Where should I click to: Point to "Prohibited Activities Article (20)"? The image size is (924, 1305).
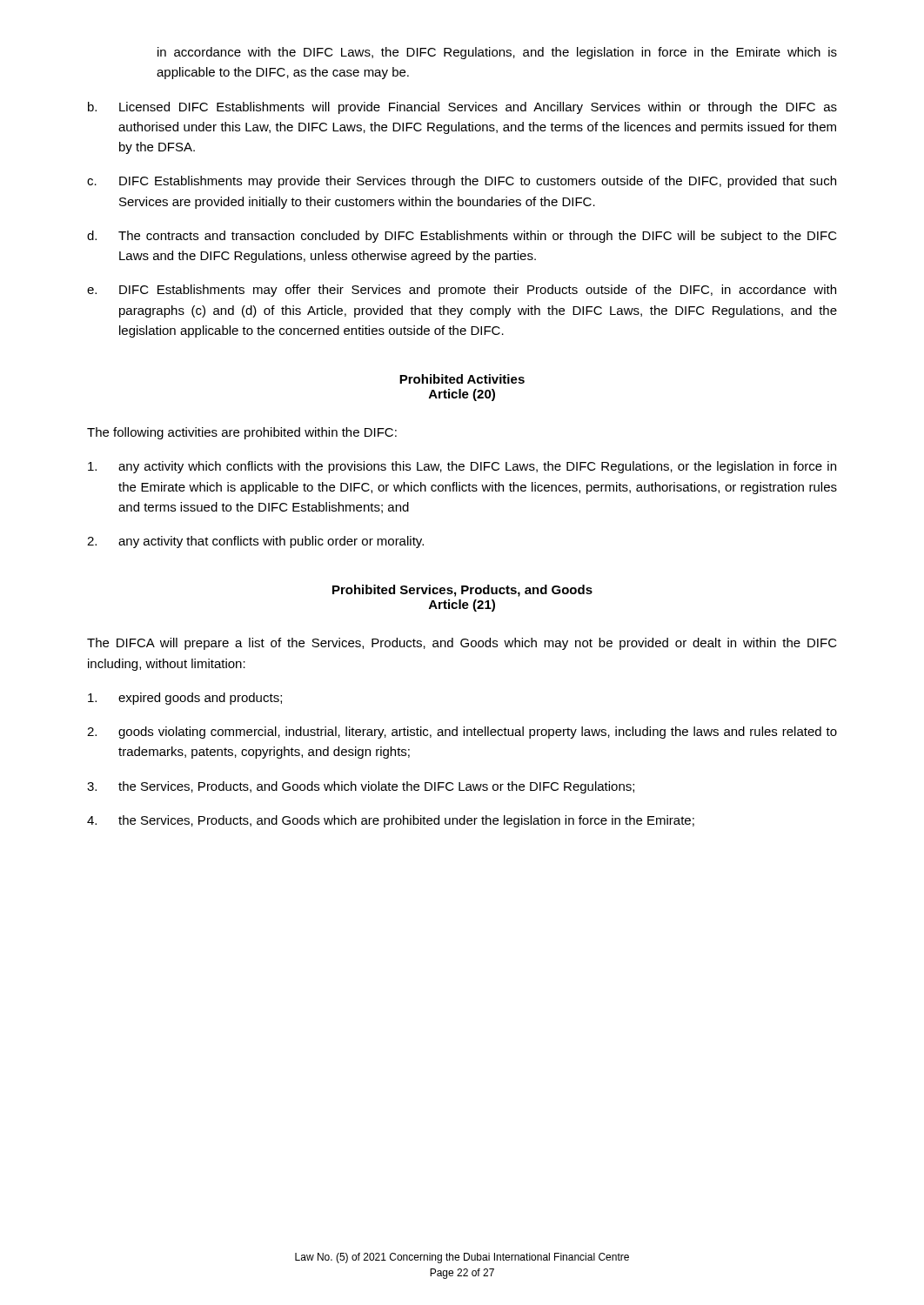(462, 386)
